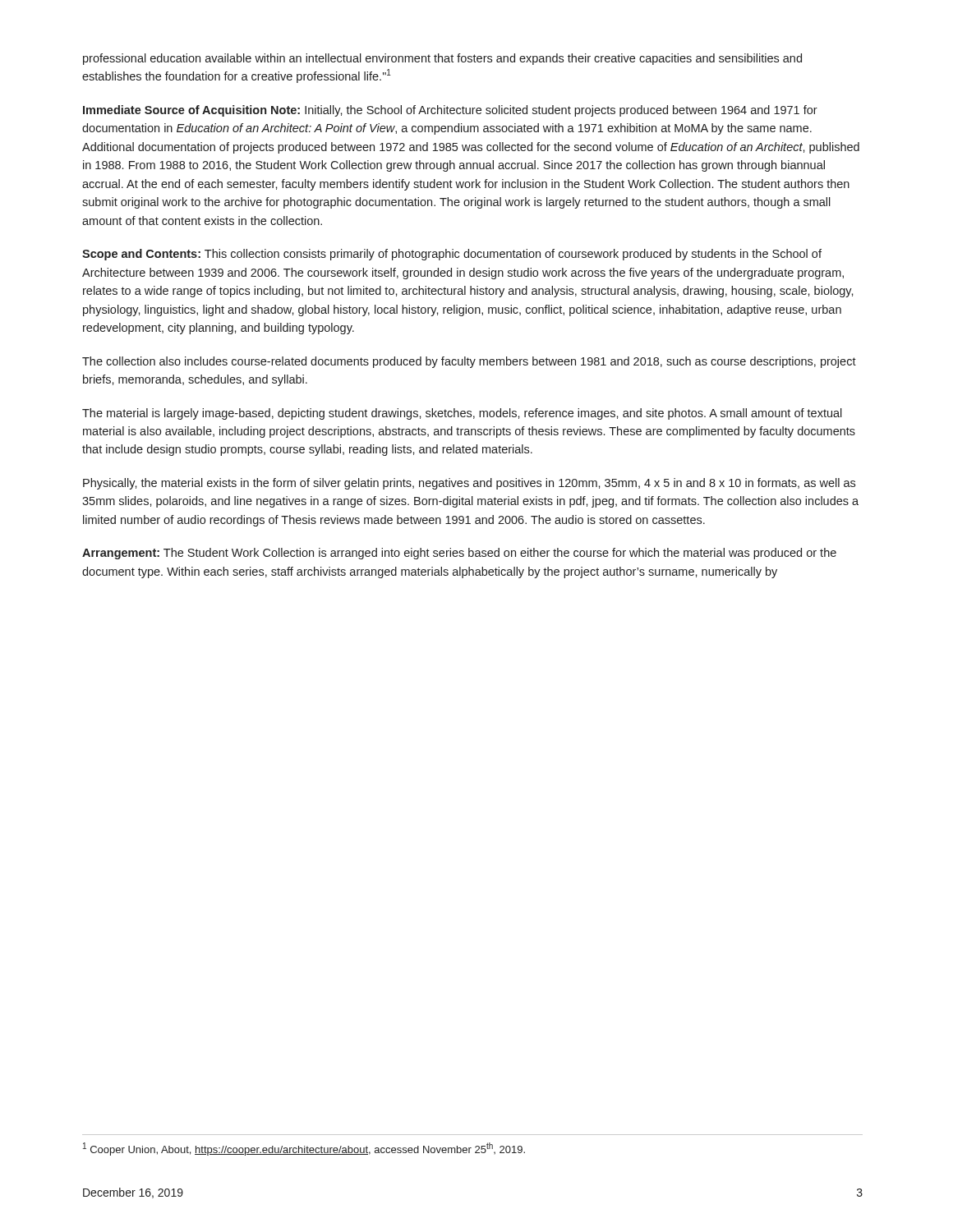The width and height of the screenshot is (953, 1232).
Task: Where is the passage that starts "Immediate Source of Acquisition Note:"?
Action: pos(472,166)
